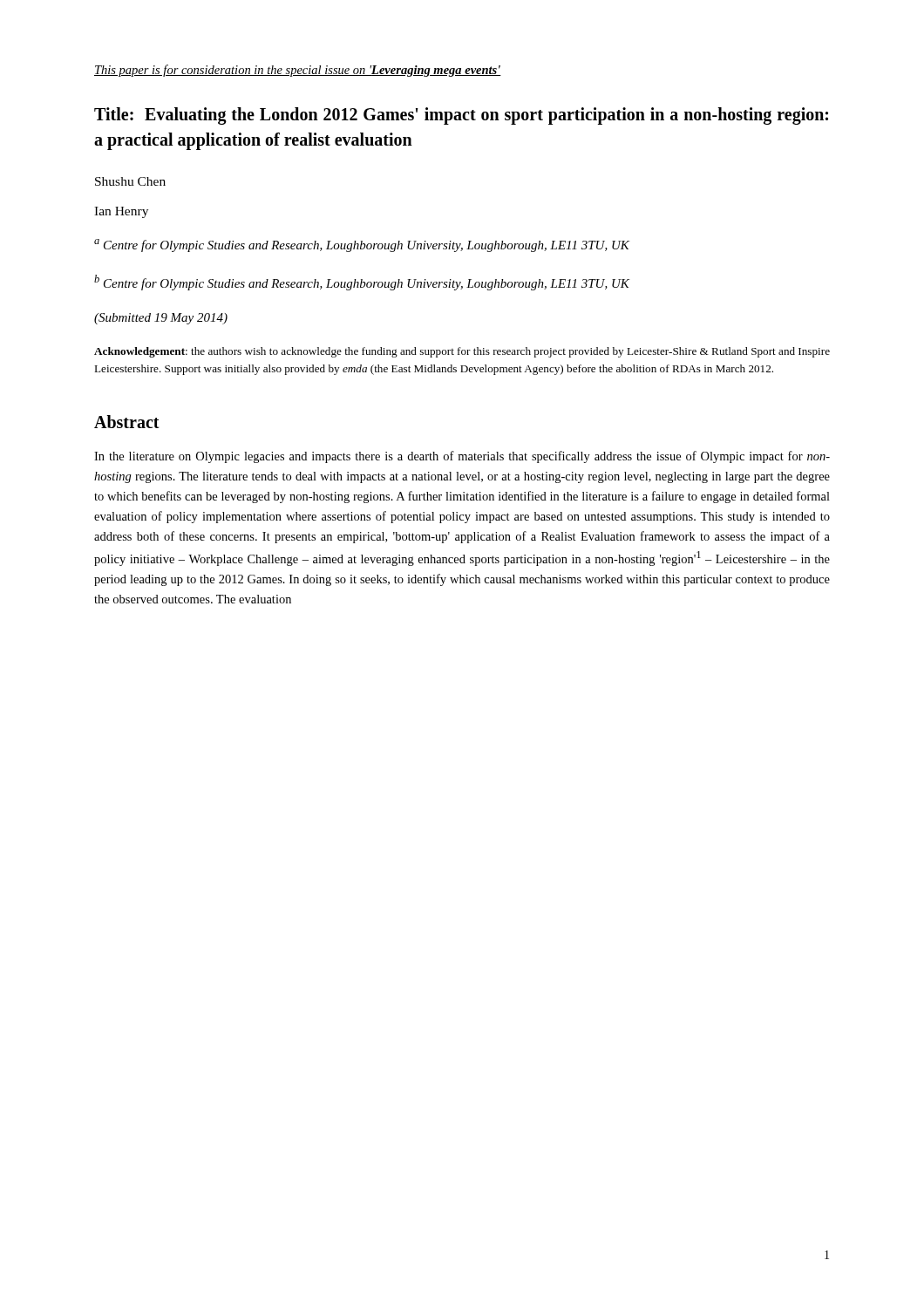This screenshot has height=1308, width=924.
Task: Find the text block that says "In the literature on Olympic legacies and impacts"
Action: coord(462,528)
